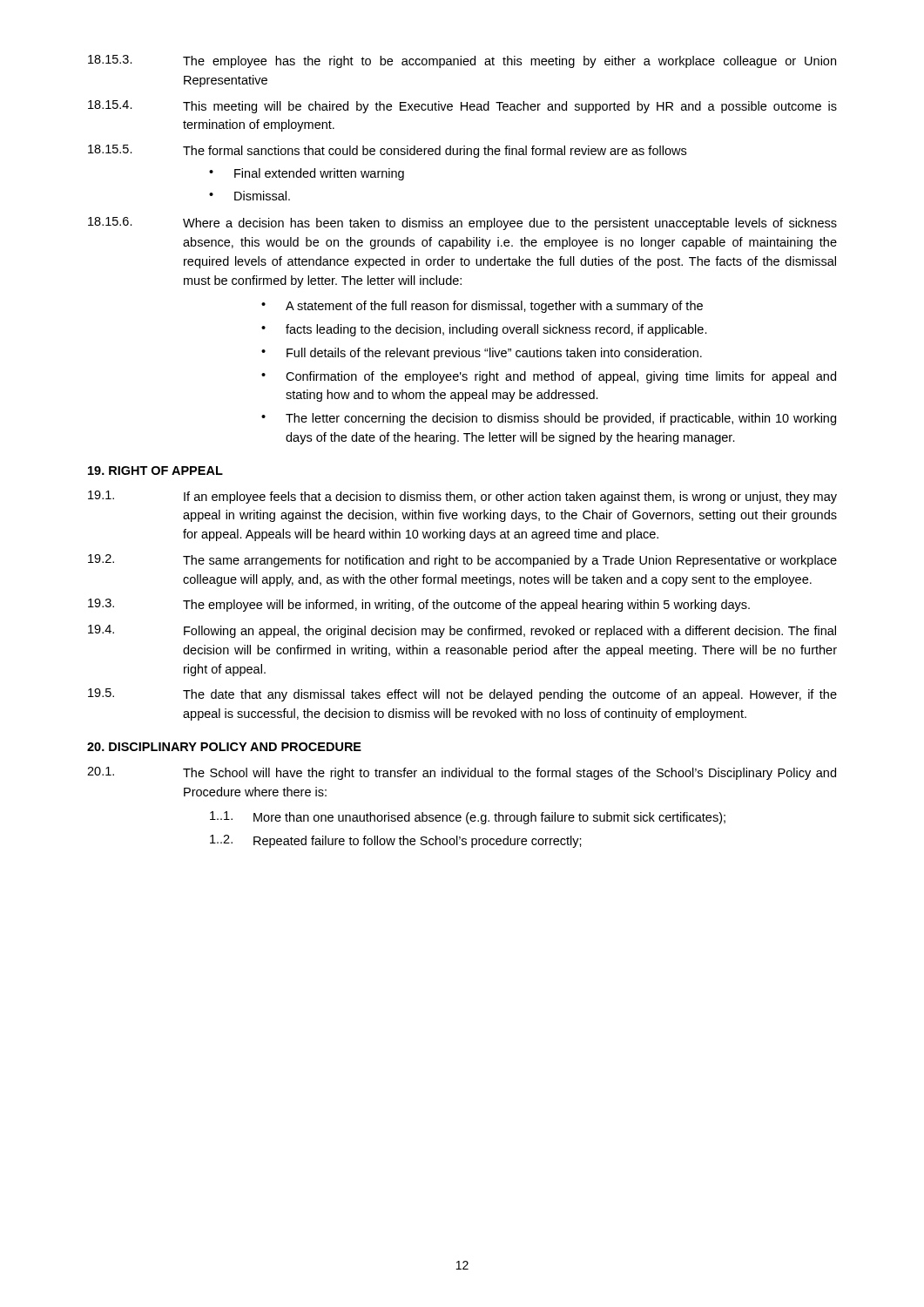Locate the list item that says ".2. Repeated failure to follow the"
The image size is (924, 1307).
coord(523,842)
